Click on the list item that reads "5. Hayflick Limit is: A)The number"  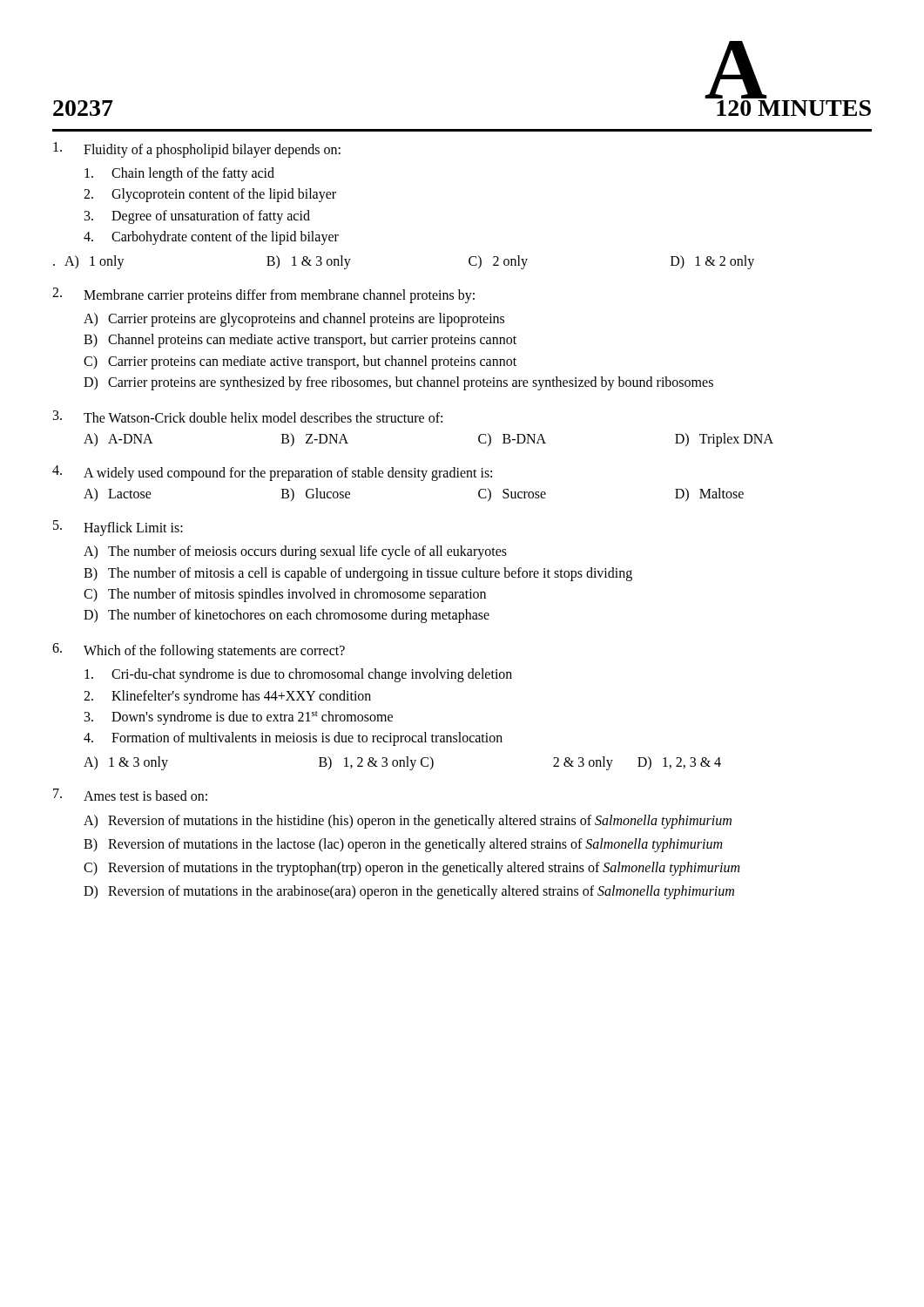point(462,571)
